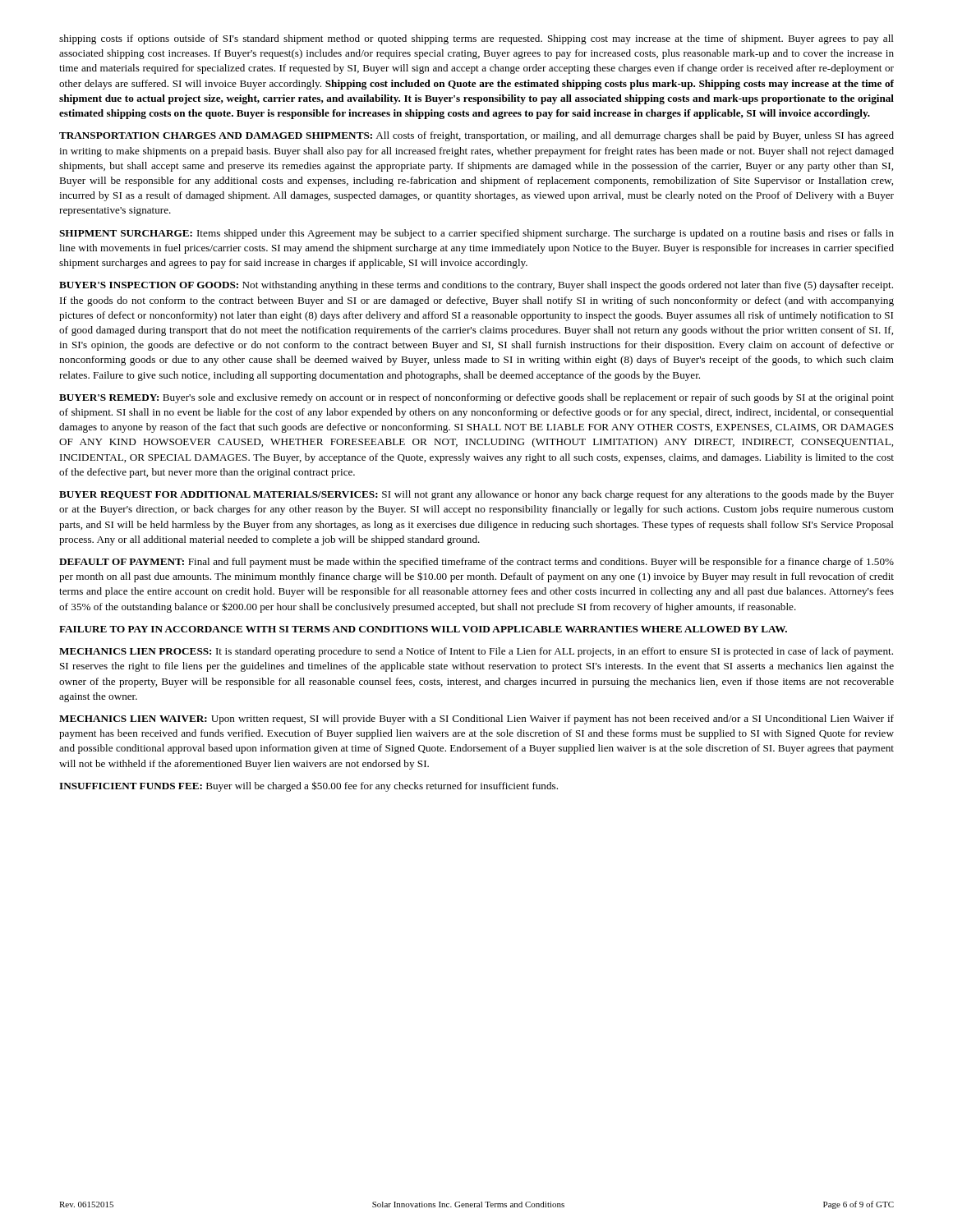Select the text block starting "BUYER'S REMEDY: Buyer's sole and"
The image size is (953, 1232).
click(x=476, y=435)
